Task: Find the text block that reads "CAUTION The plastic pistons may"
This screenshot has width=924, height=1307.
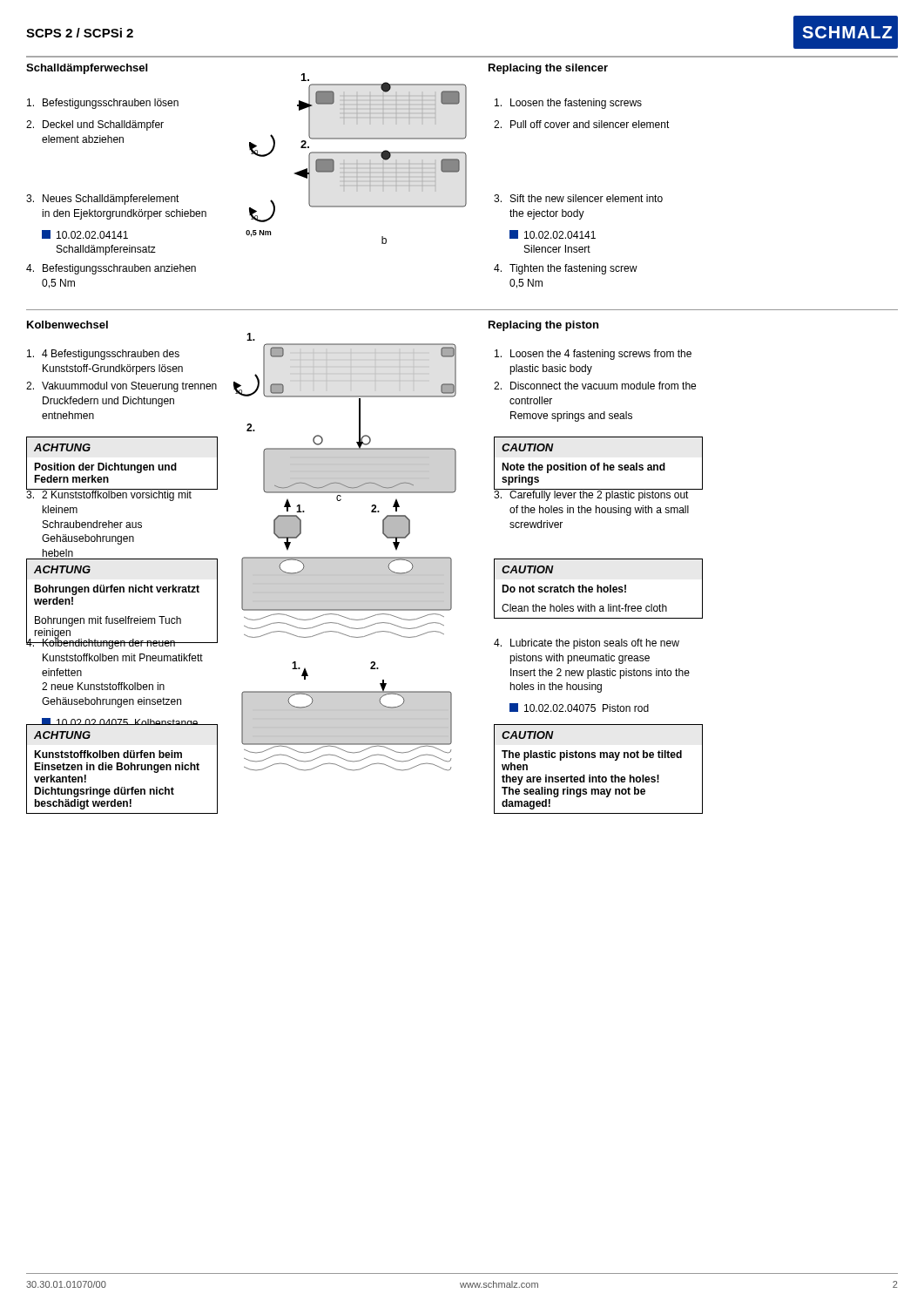Action: click(x=598, y=769)
